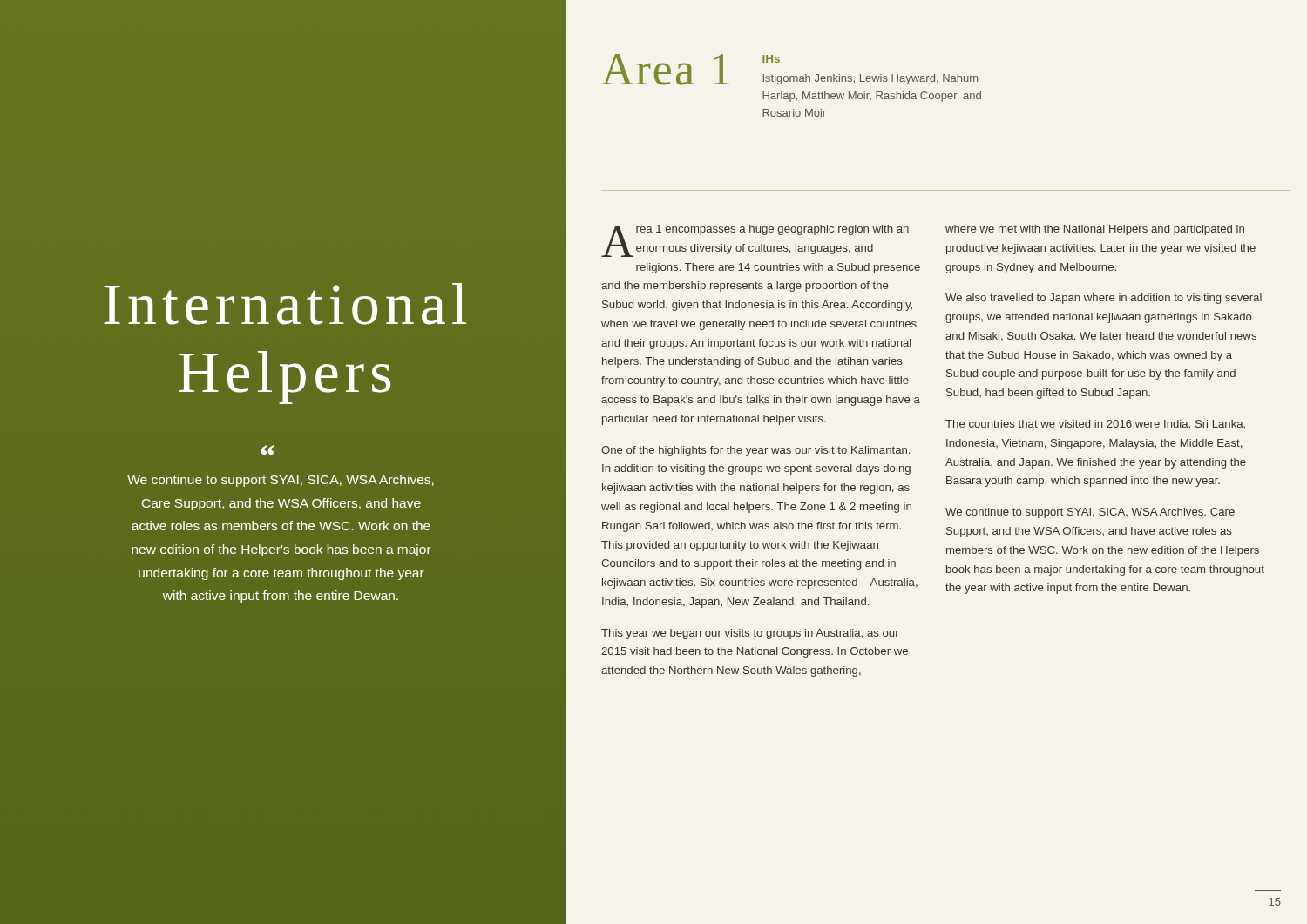Screen dimensions: 924x1307
Task: Click a section header
Action: click(791, 83)
